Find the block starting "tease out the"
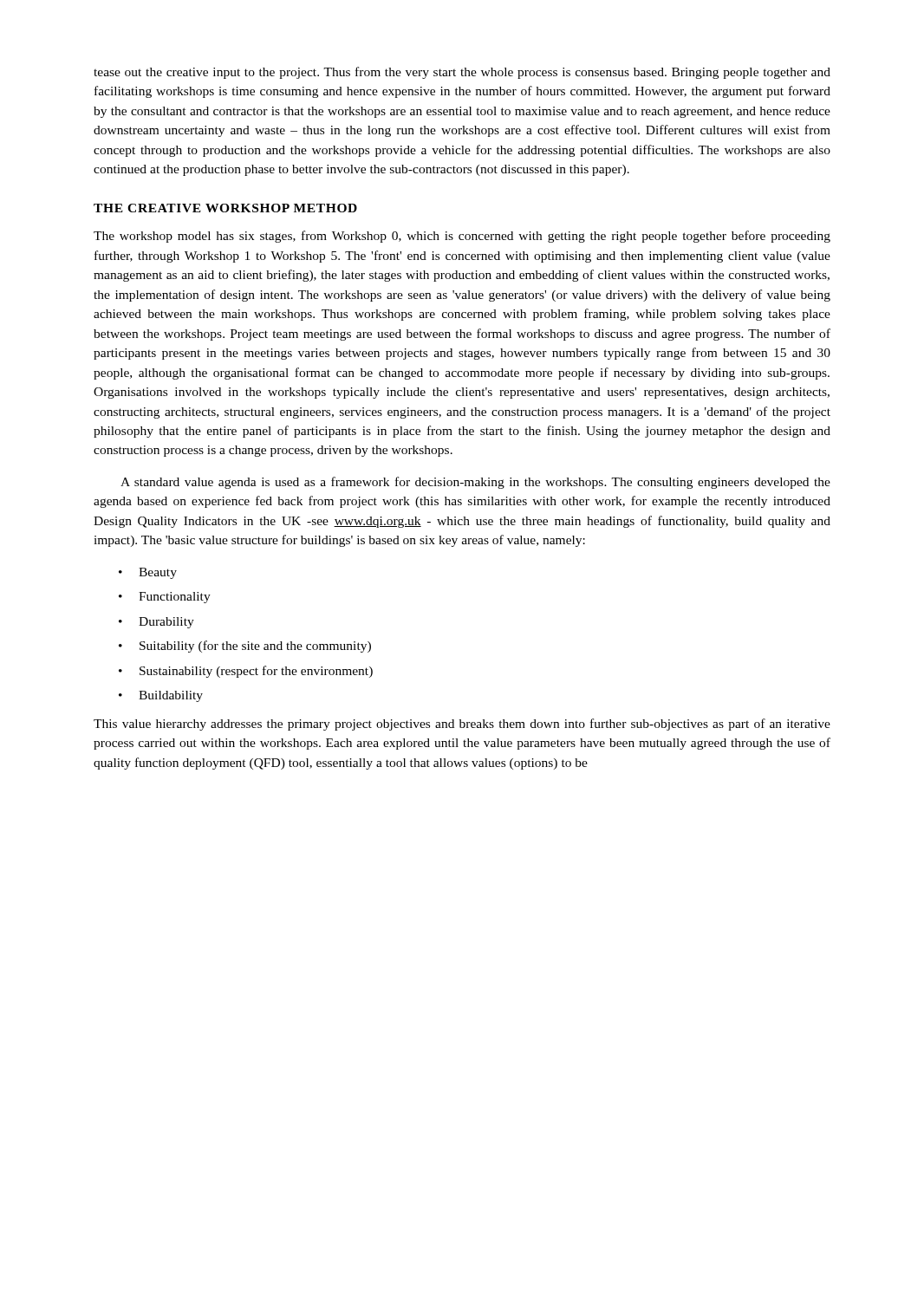Screen dimensions: 1300x924 click(462, 120)
